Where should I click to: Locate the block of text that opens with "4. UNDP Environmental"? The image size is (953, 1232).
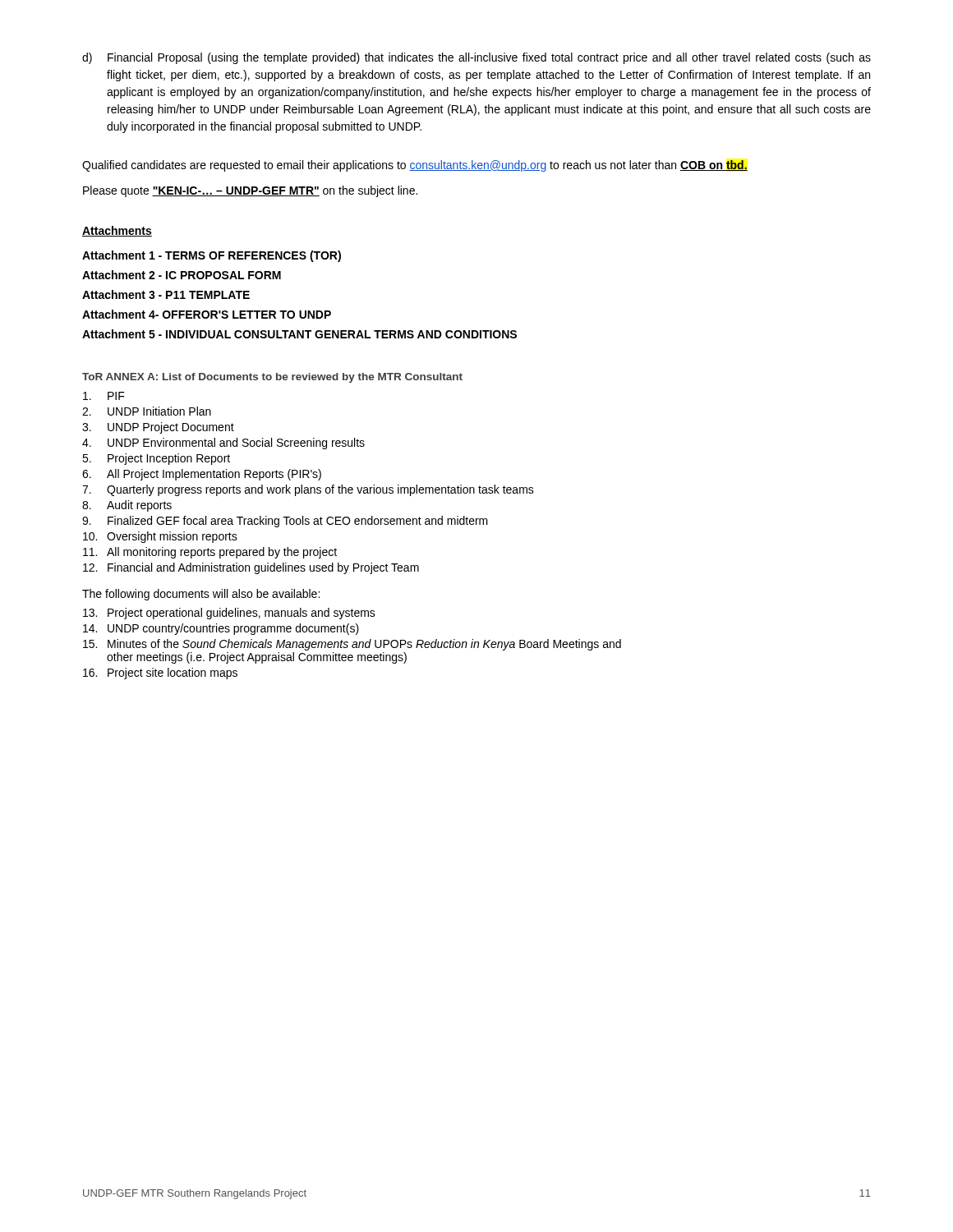tap(223, 444)
